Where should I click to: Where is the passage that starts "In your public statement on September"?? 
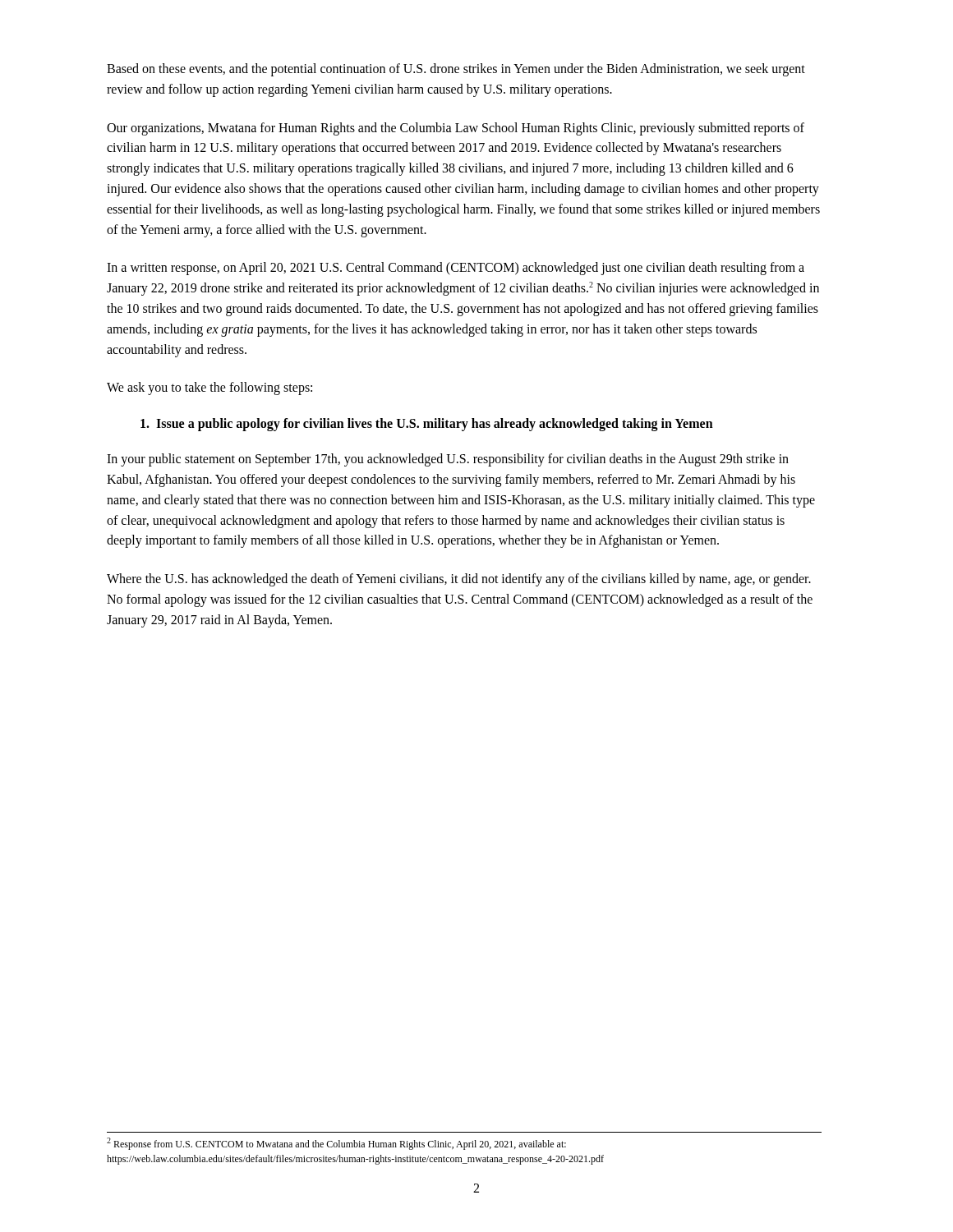(x=461, y=500)
